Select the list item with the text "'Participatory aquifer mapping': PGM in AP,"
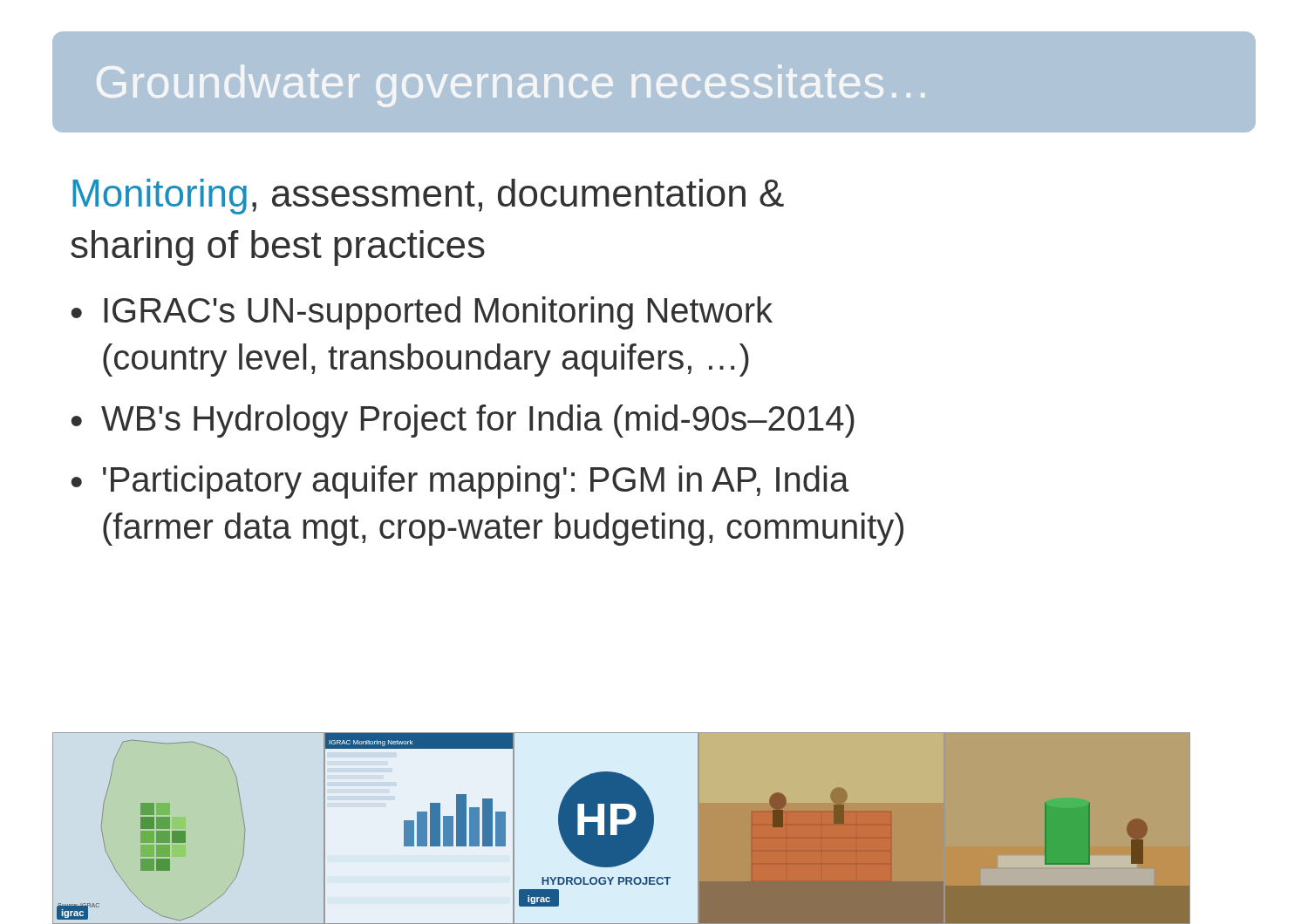Image resolution: width=1308 pixels, height=924 pixels. click(503, 503)
